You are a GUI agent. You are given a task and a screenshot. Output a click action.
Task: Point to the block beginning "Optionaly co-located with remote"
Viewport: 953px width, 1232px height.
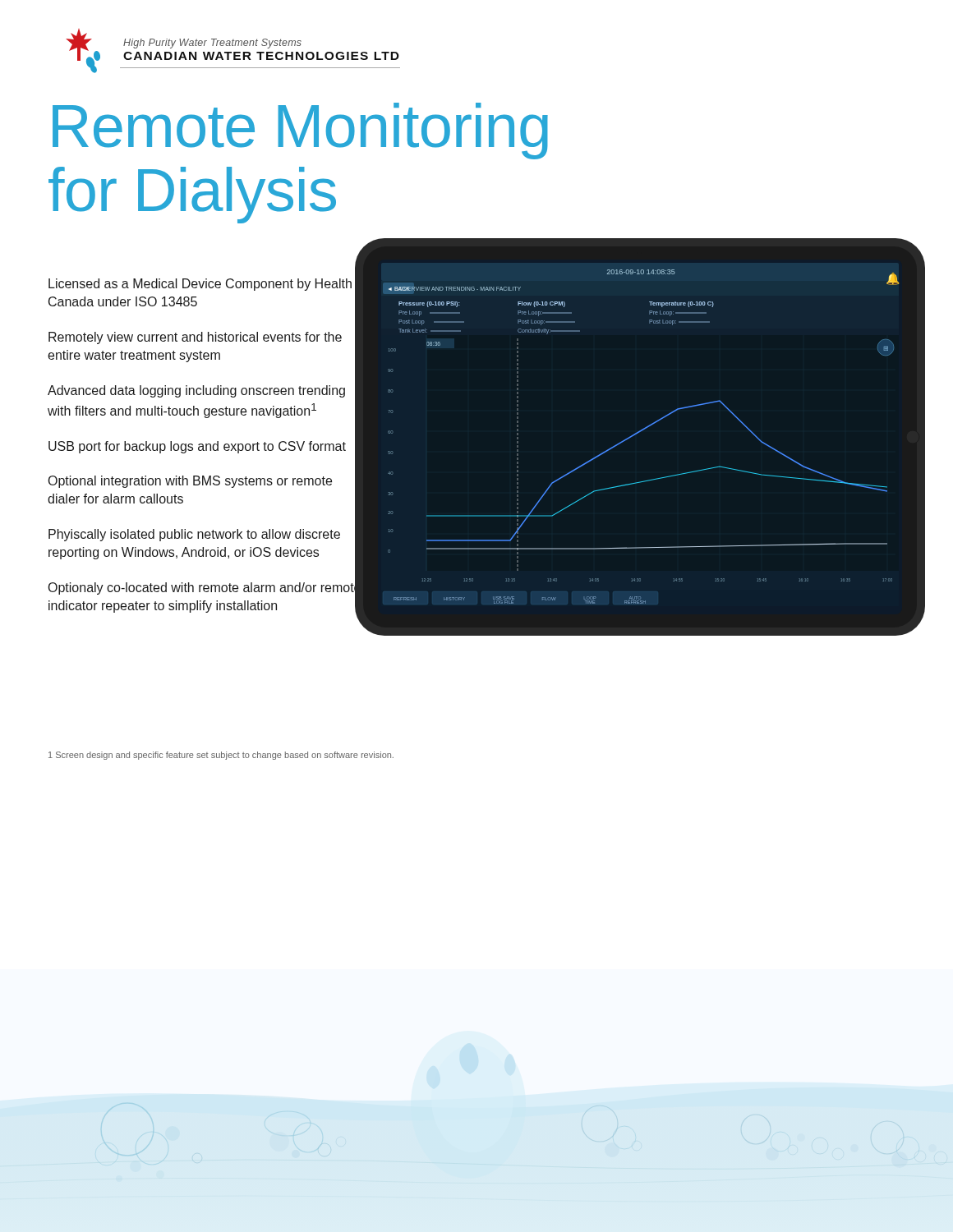point(204,597)
